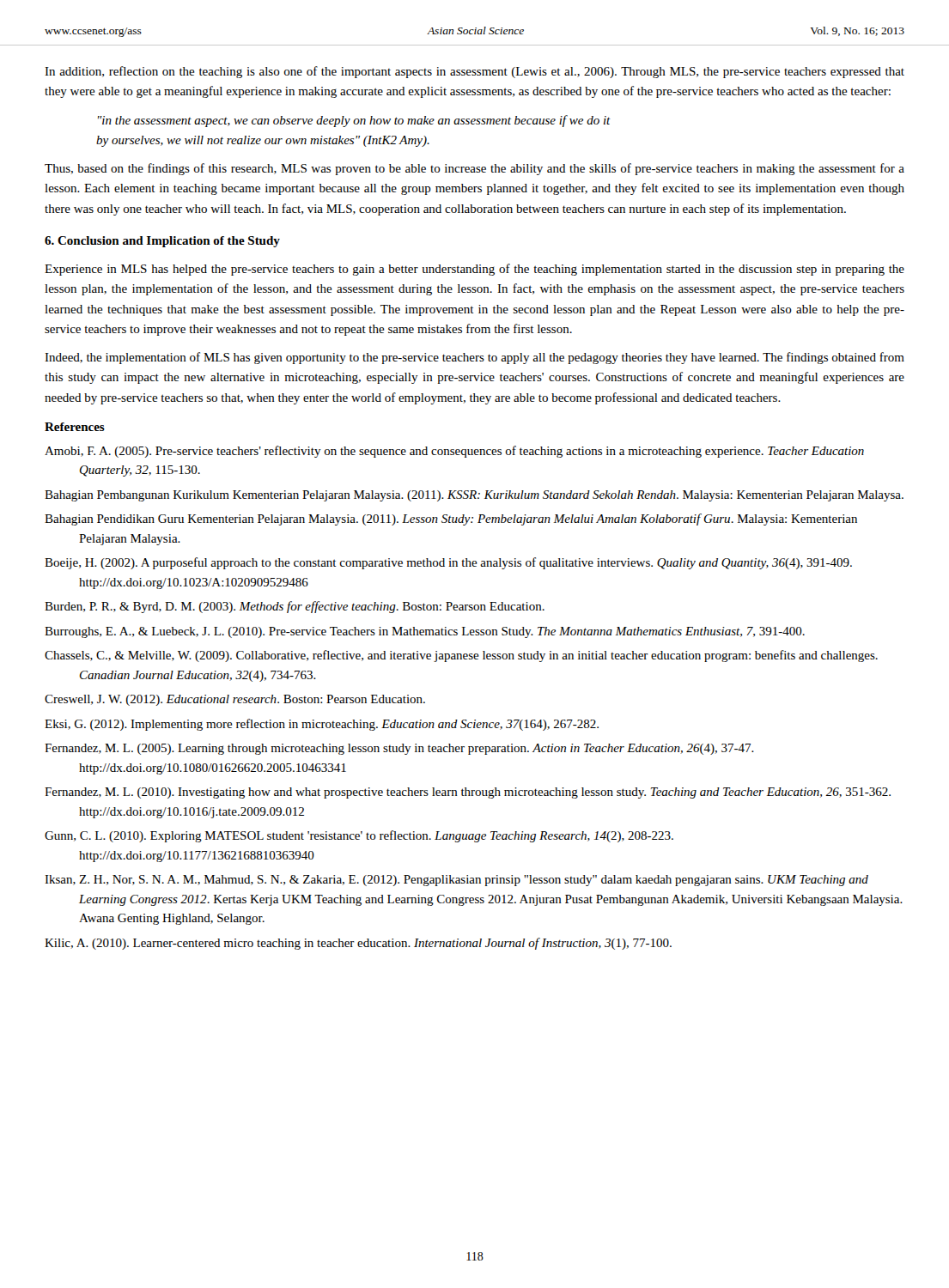The image size is (949, 1288).
Task: Click on the region starting "Burden, P. R., &"
Action: 295,606
